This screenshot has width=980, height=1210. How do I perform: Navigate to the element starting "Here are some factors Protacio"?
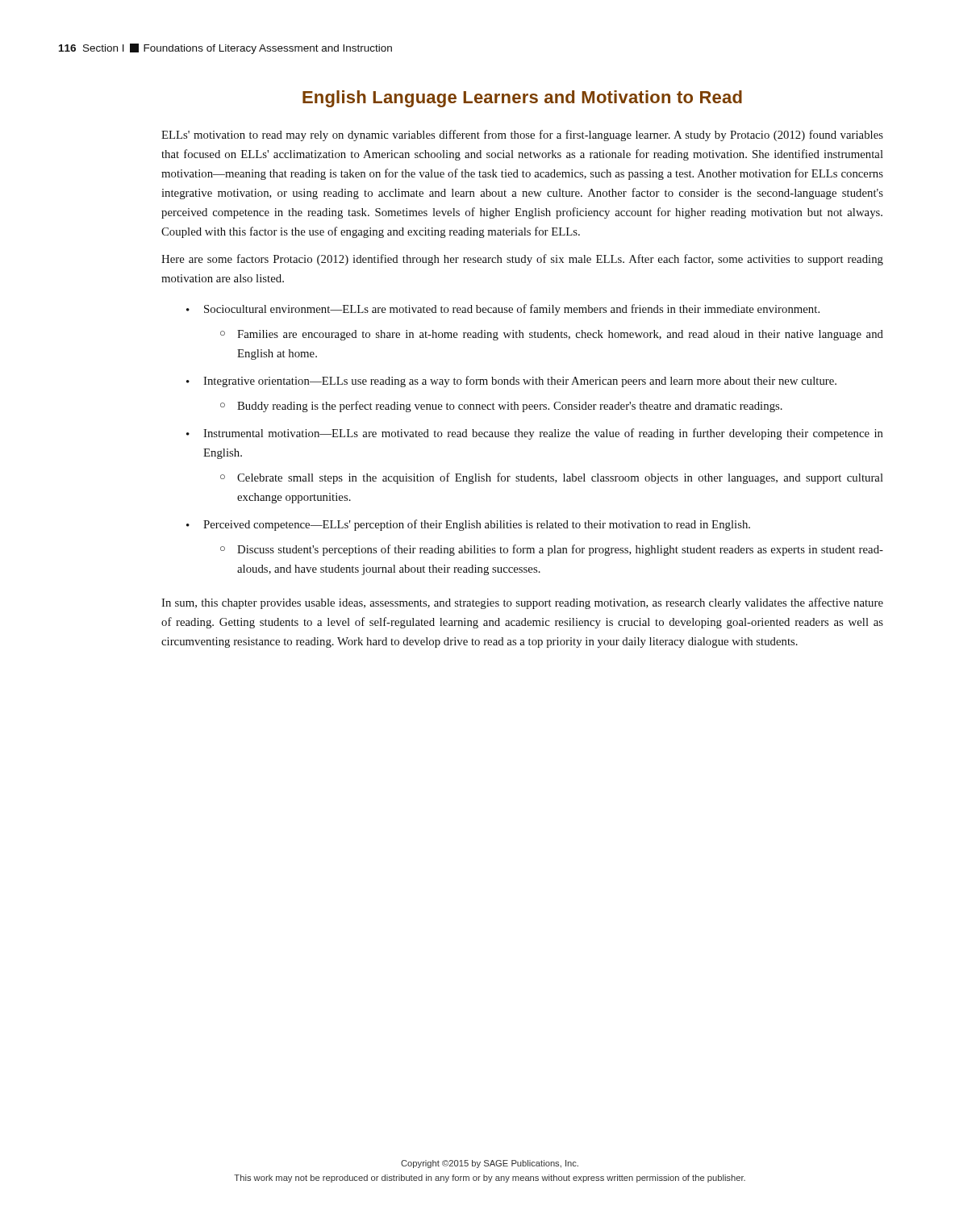pos(522,269)
